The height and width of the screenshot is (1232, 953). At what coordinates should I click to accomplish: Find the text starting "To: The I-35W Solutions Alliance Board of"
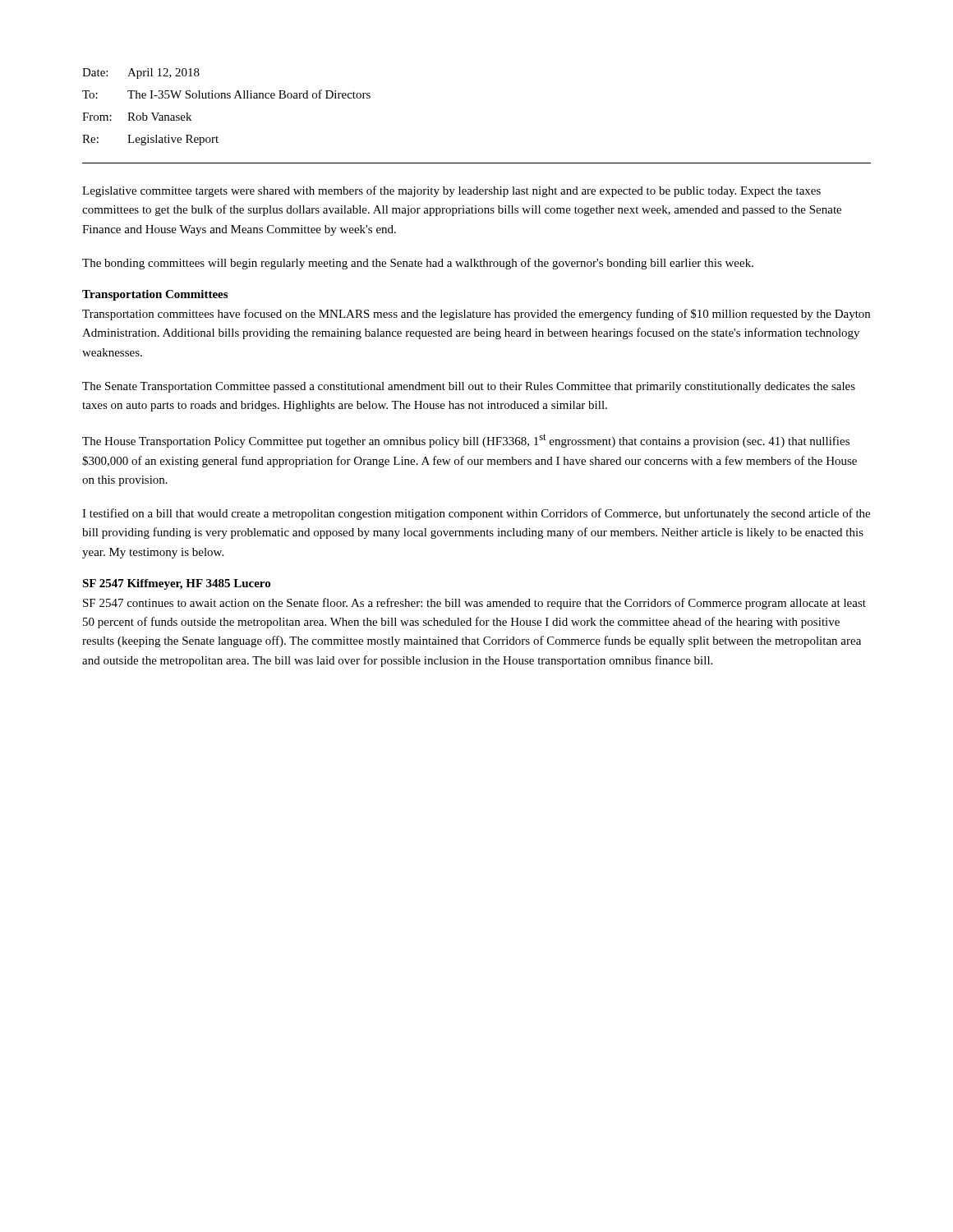tap(226, 95)
